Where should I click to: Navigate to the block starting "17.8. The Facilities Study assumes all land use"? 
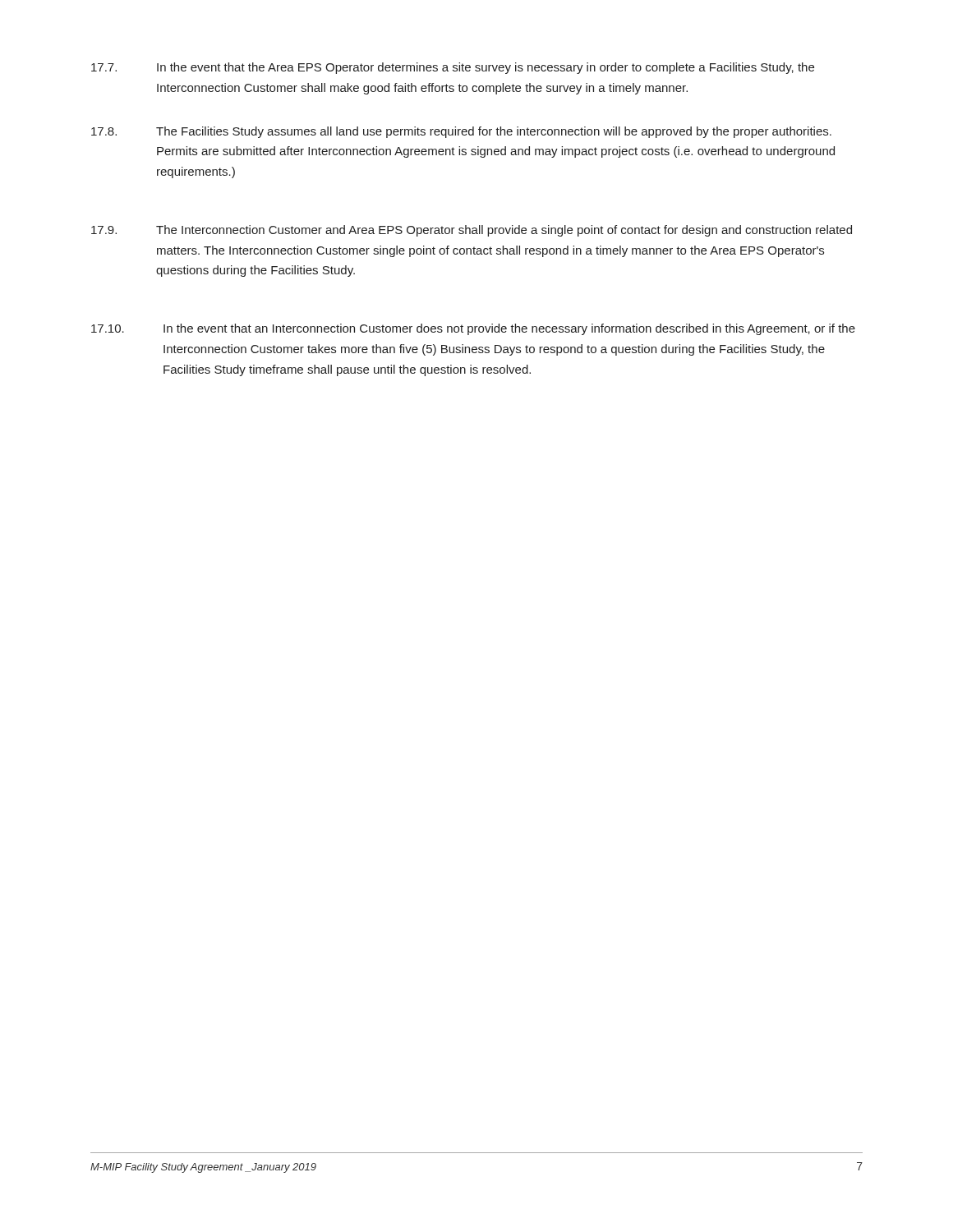click(476, 152)
